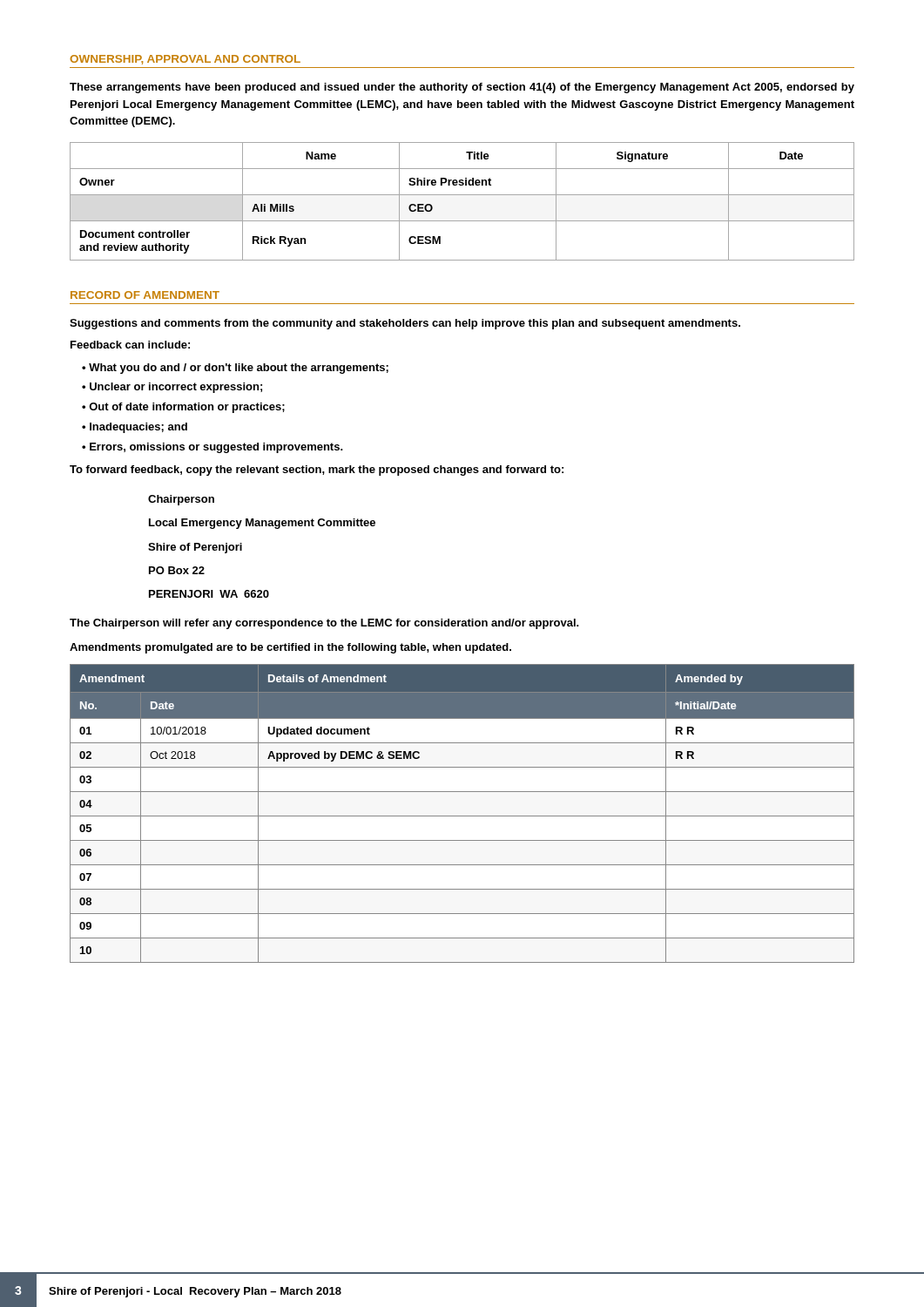Screen dimensions: 1307x924
Task: Find the list item that says "• Inadequacies; and"
Action: (x=135, y=426)
